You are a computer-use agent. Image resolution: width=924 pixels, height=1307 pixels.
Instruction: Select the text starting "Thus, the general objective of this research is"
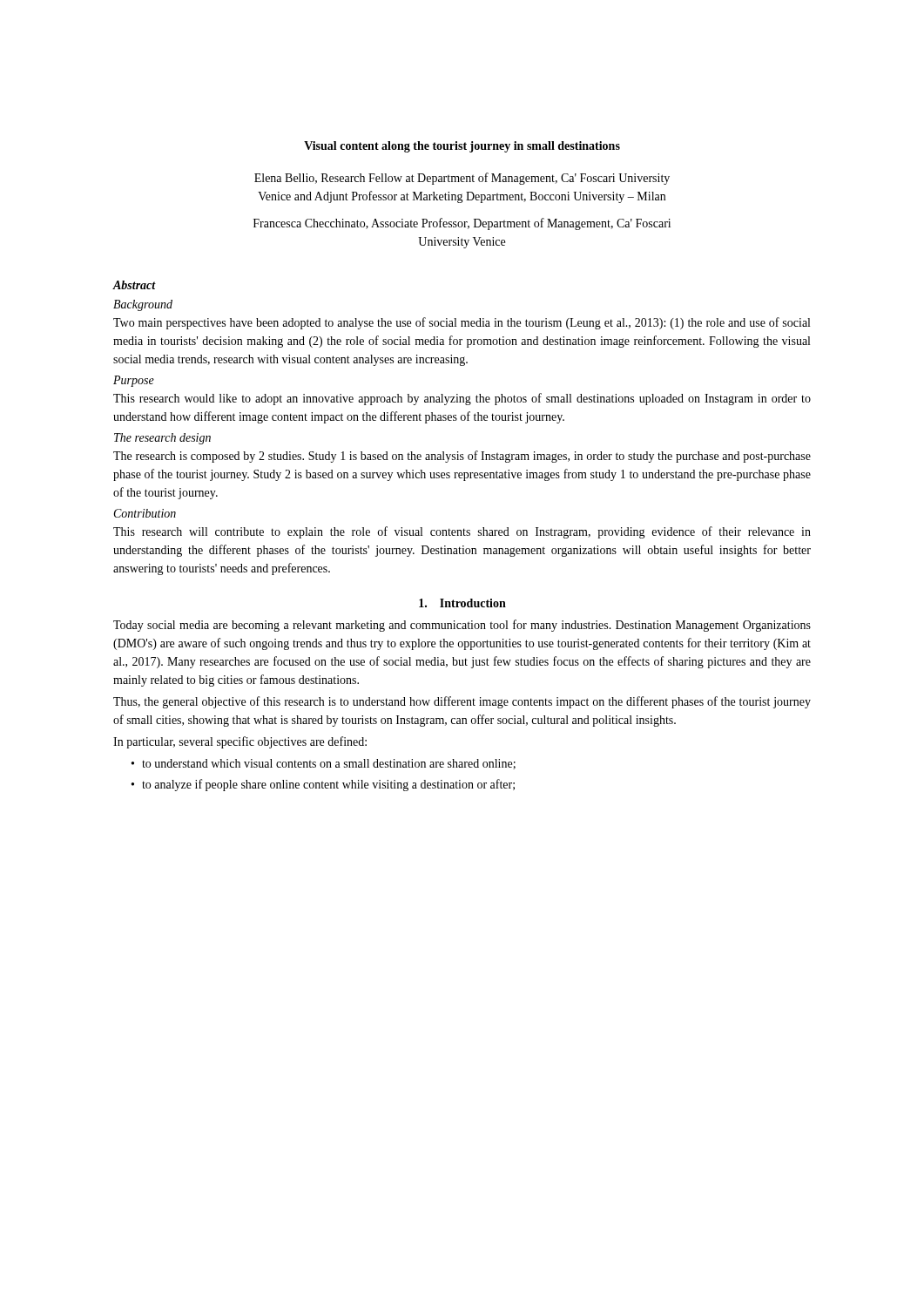pyautogui.click(x=462, y=711)
